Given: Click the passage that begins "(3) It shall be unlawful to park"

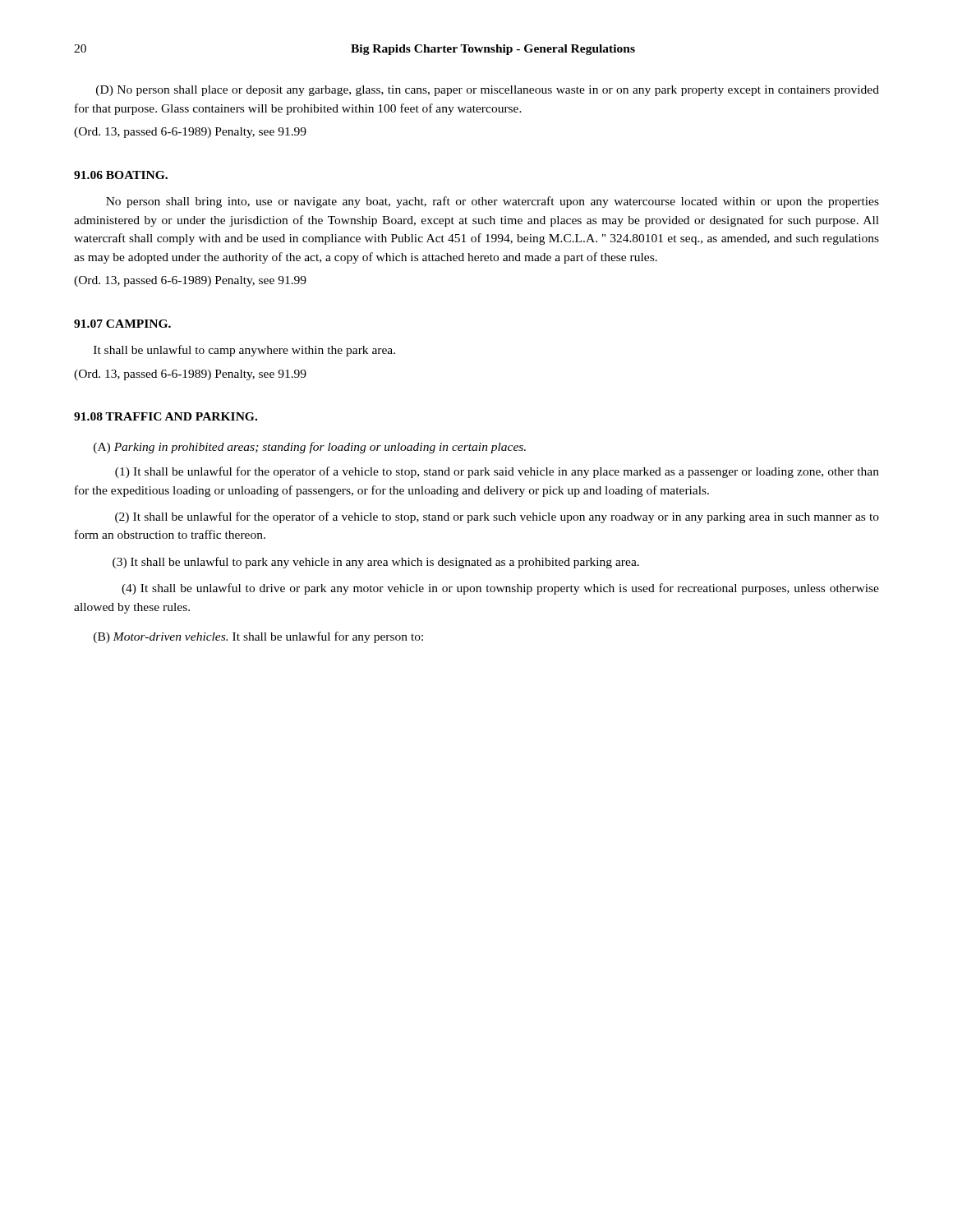Looking at the screenshot, I should 476,562.
